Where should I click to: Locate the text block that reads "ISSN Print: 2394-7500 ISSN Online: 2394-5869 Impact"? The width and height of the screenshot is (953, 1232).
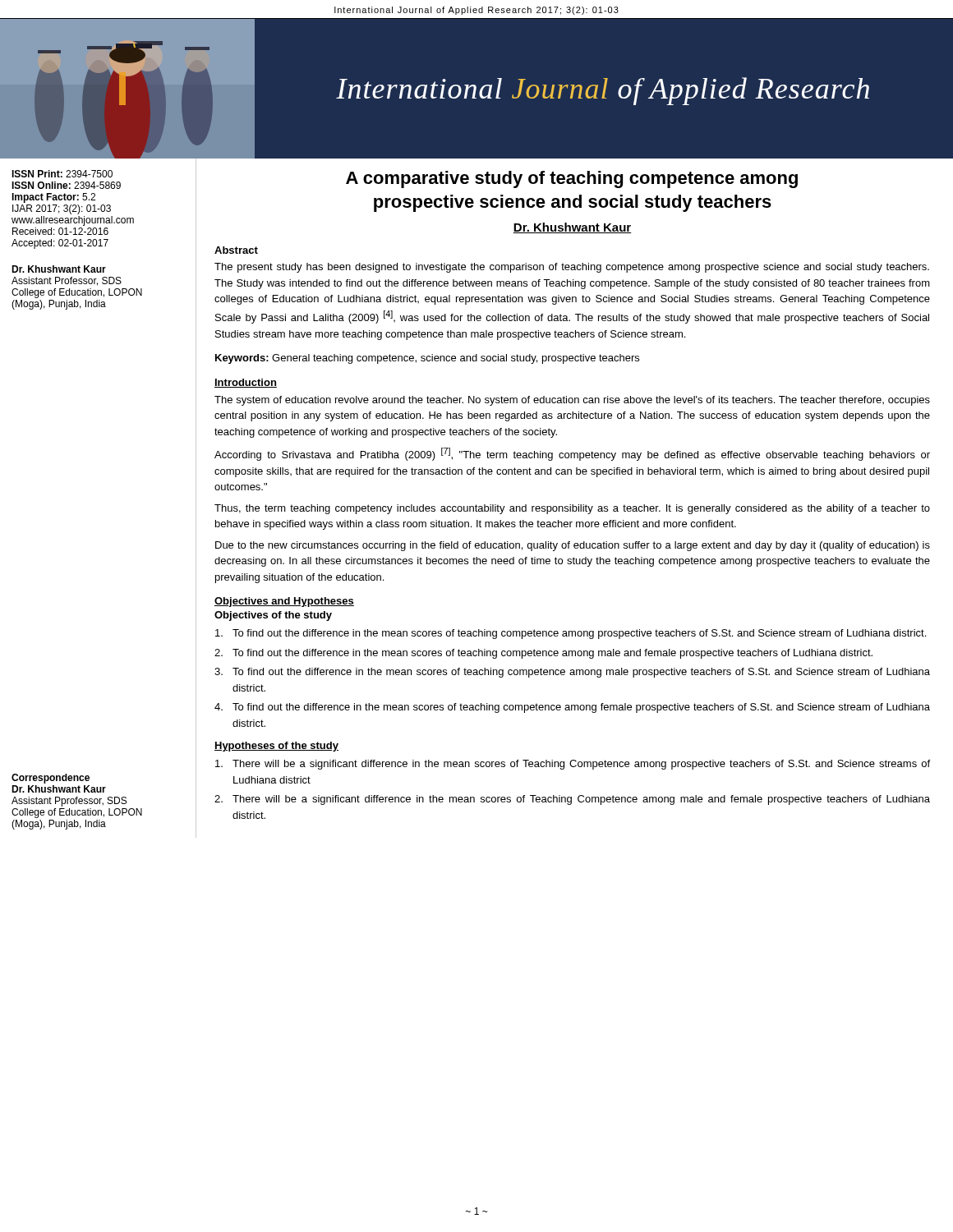tap(73, 209)
